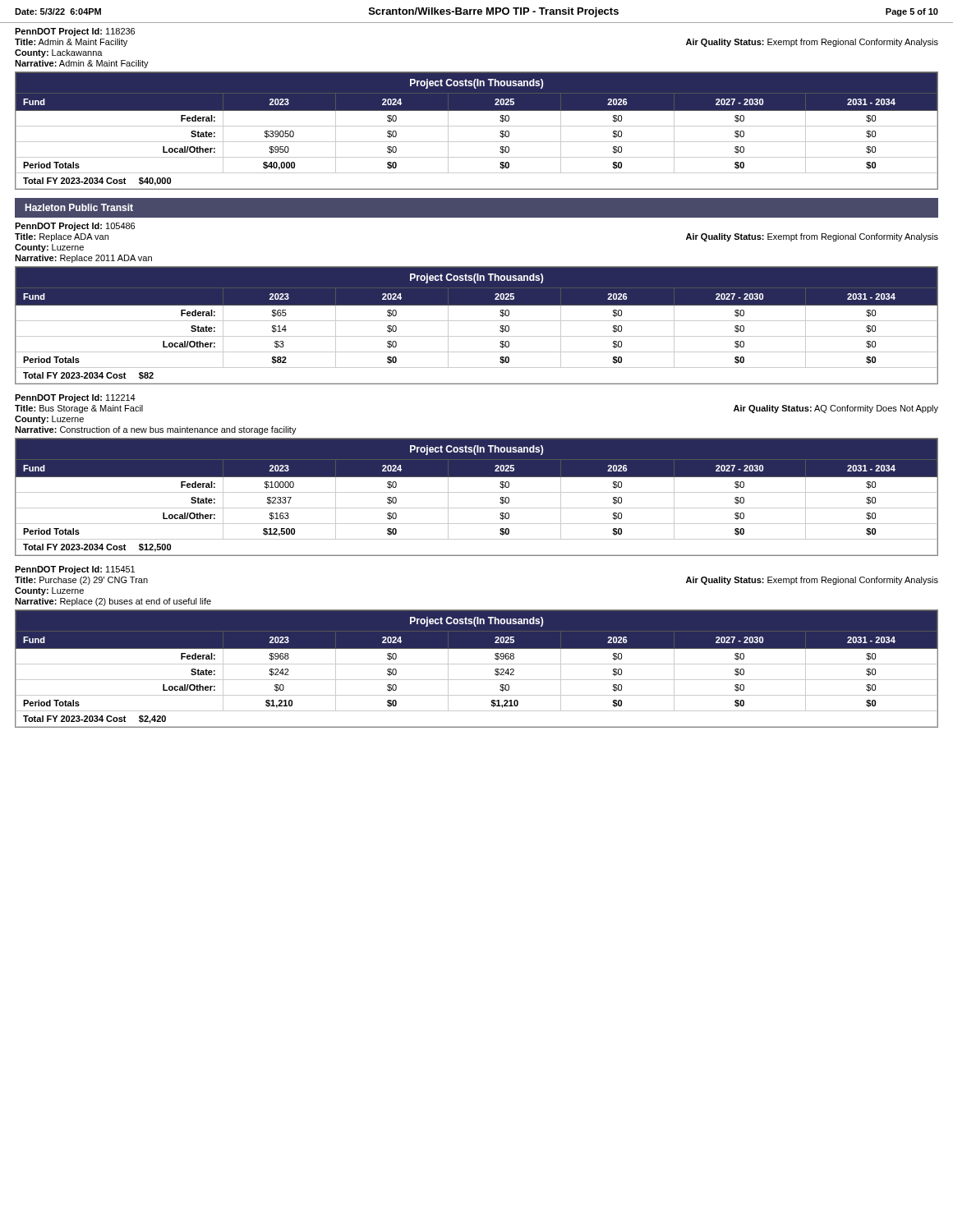Find the text starting "PennDOT Project Id: 115451"
Image resolution: width=953 pixels, height=1232 pixels.
75,569
